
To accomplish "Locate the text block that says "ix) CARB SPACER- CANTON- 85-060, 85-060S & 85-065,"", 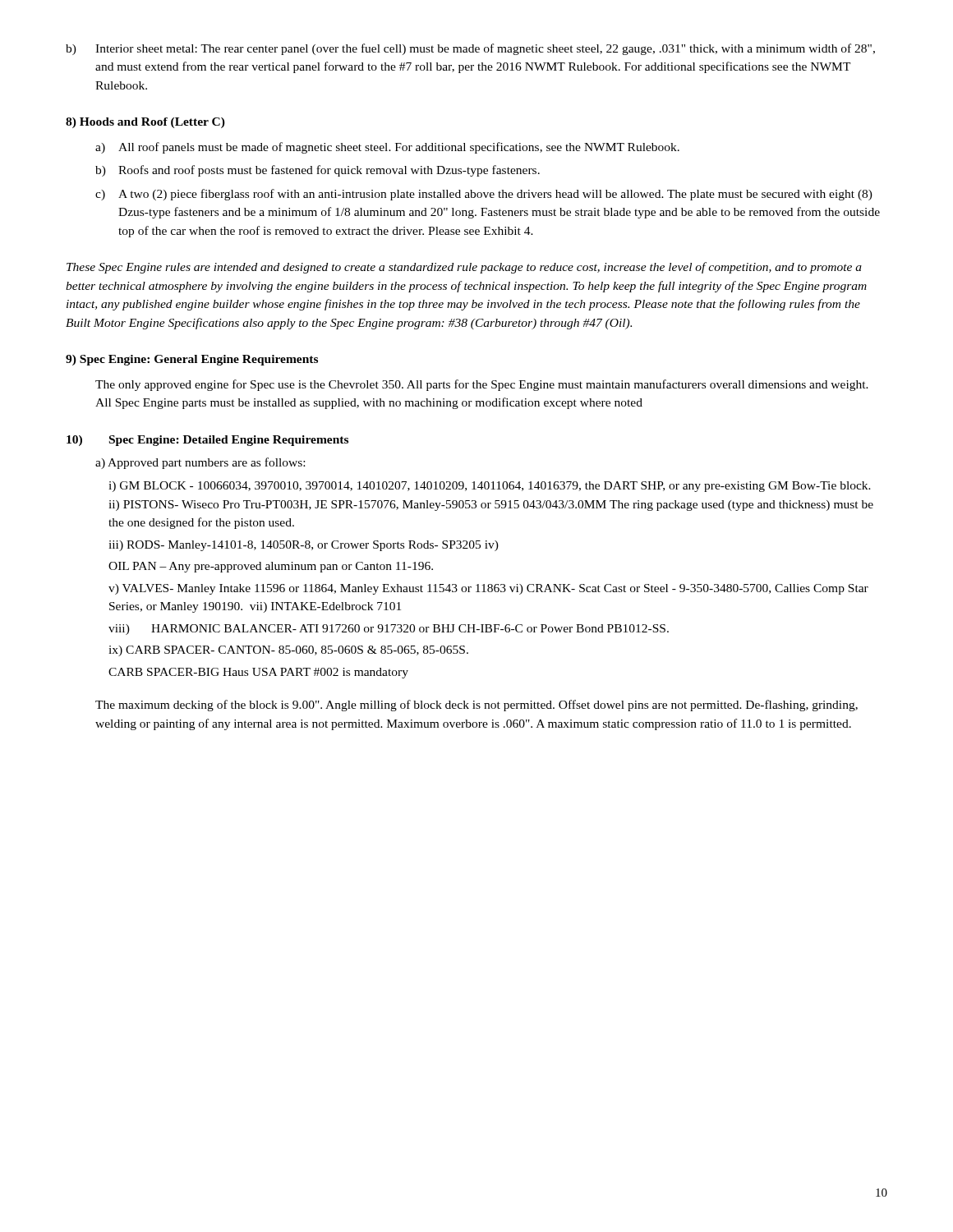I will pos(289,649).
